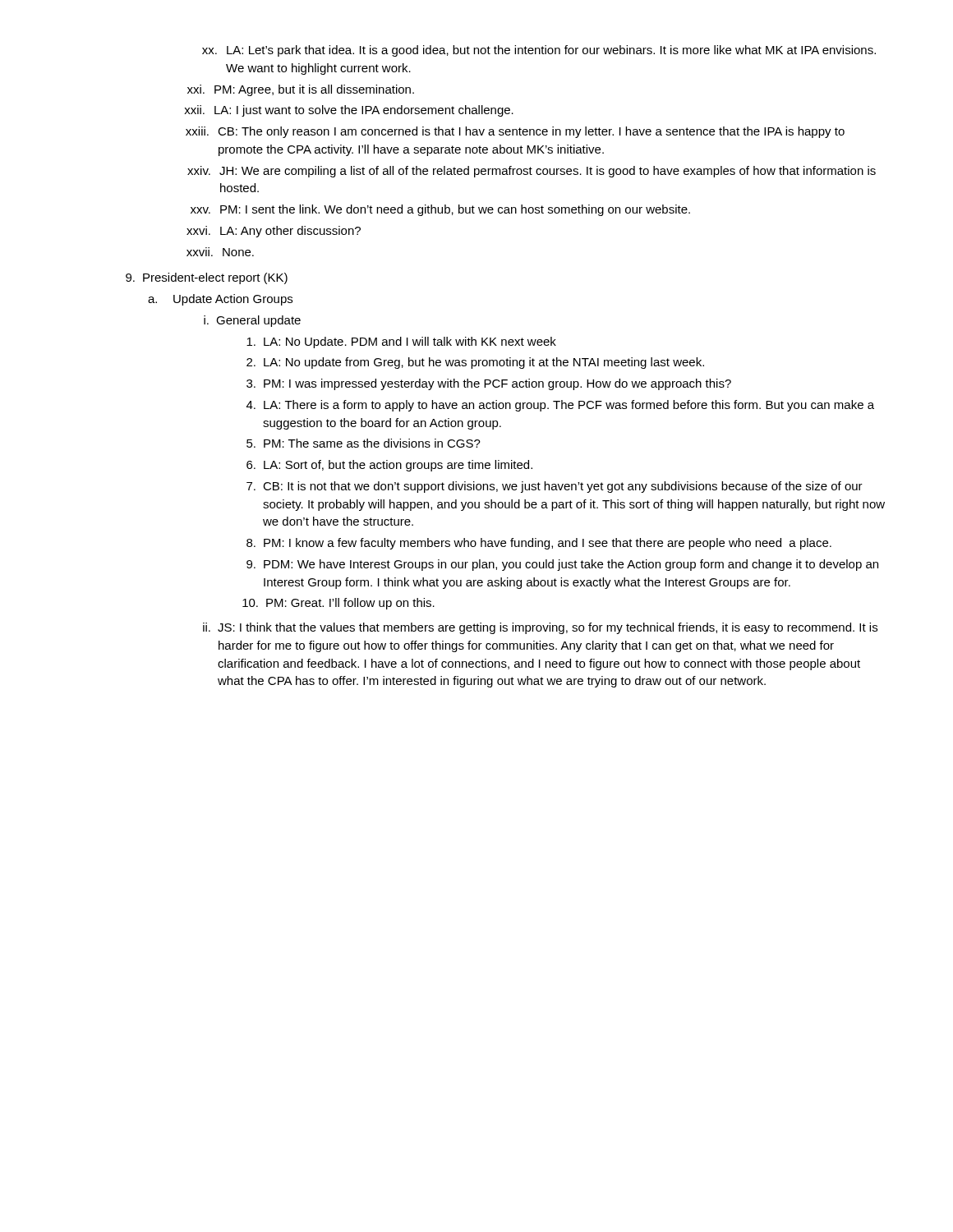Image resolution: width=953 pixels, height=1232 pixels.
Task: Locate the block of text that opens with "2. LA: No update from"
Action: click(472, 362)
